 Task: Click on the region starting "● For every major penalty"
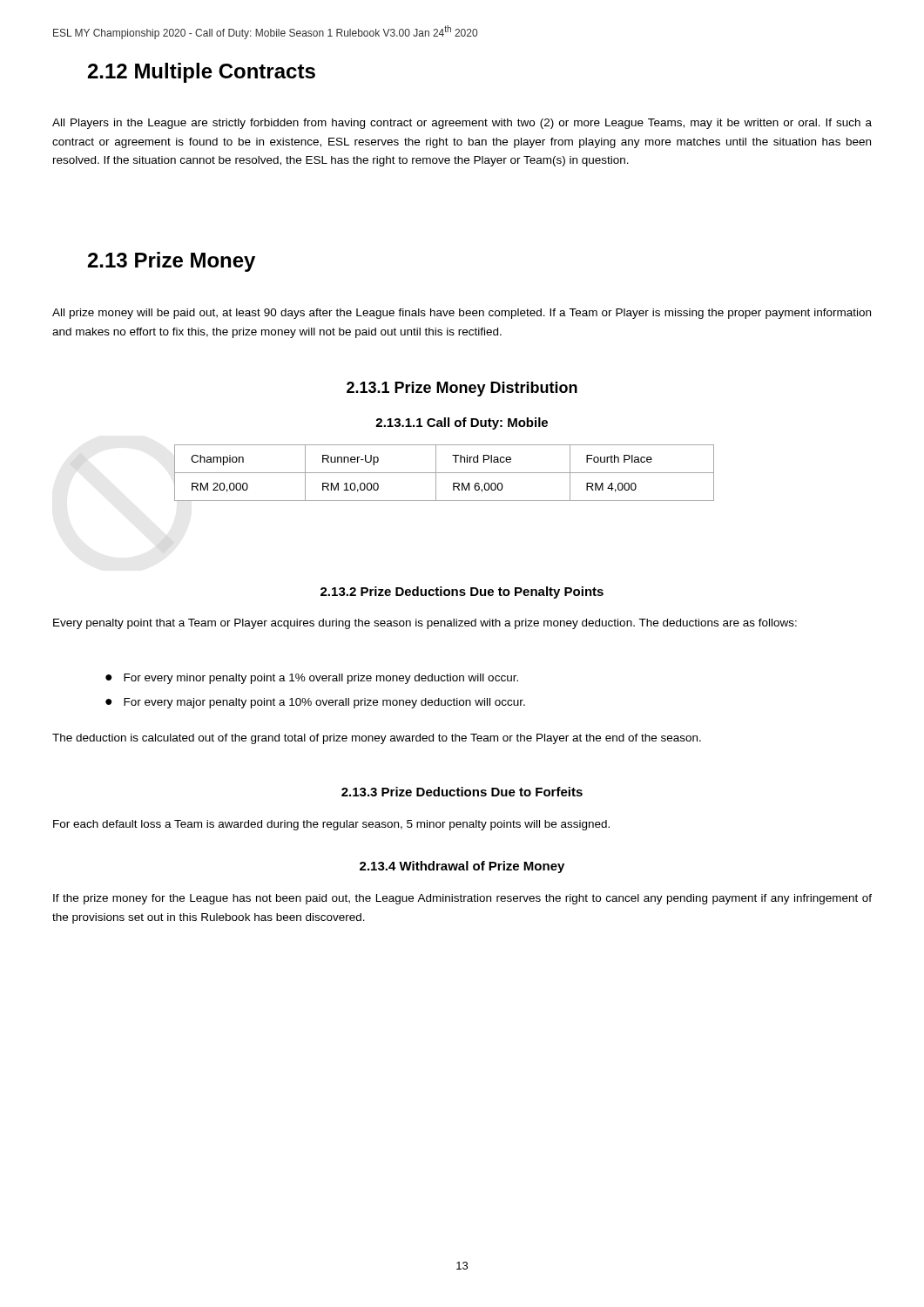tap(315, 701)
